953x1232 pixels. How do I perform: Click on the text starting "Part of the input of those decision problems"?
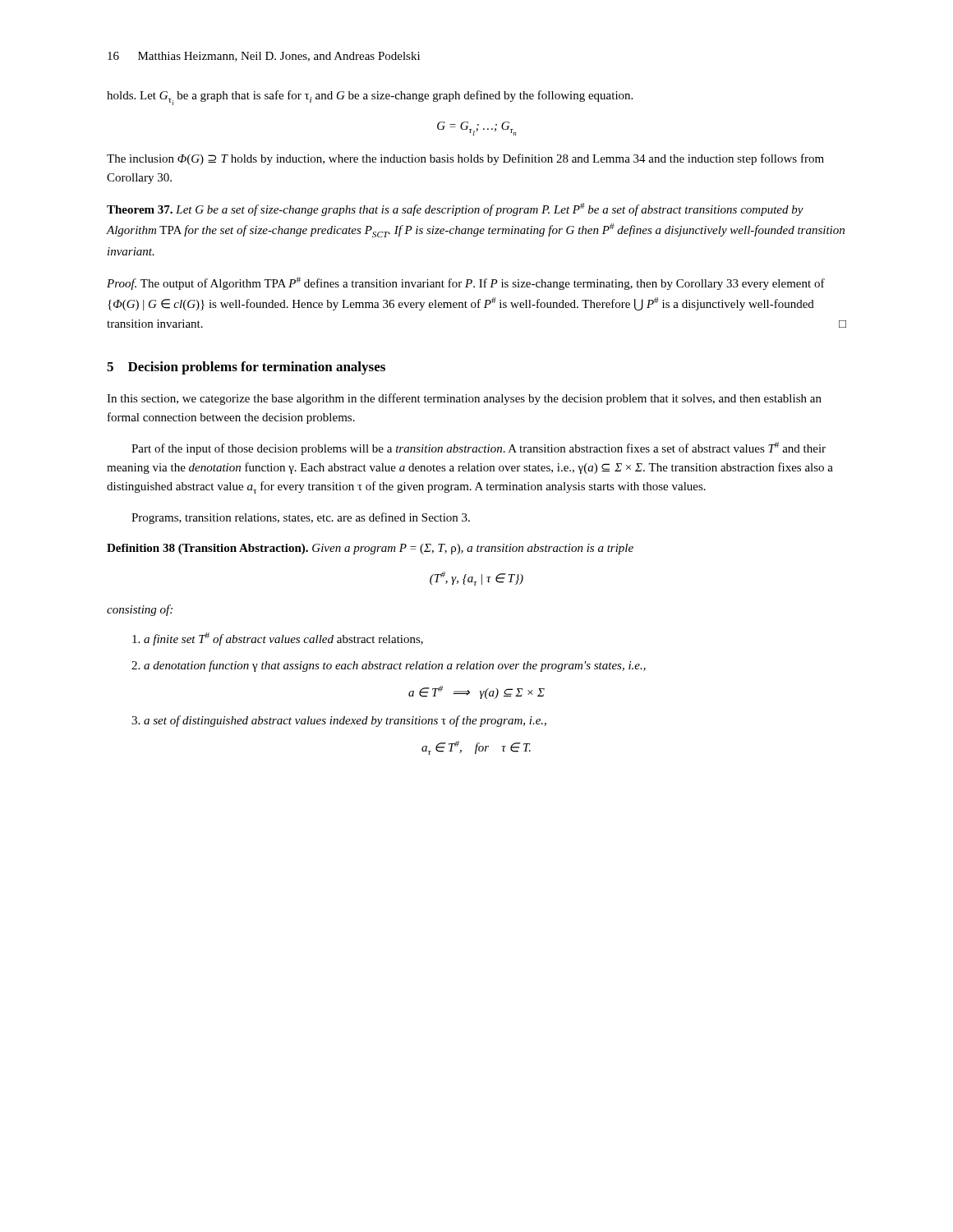pos(470,467)
